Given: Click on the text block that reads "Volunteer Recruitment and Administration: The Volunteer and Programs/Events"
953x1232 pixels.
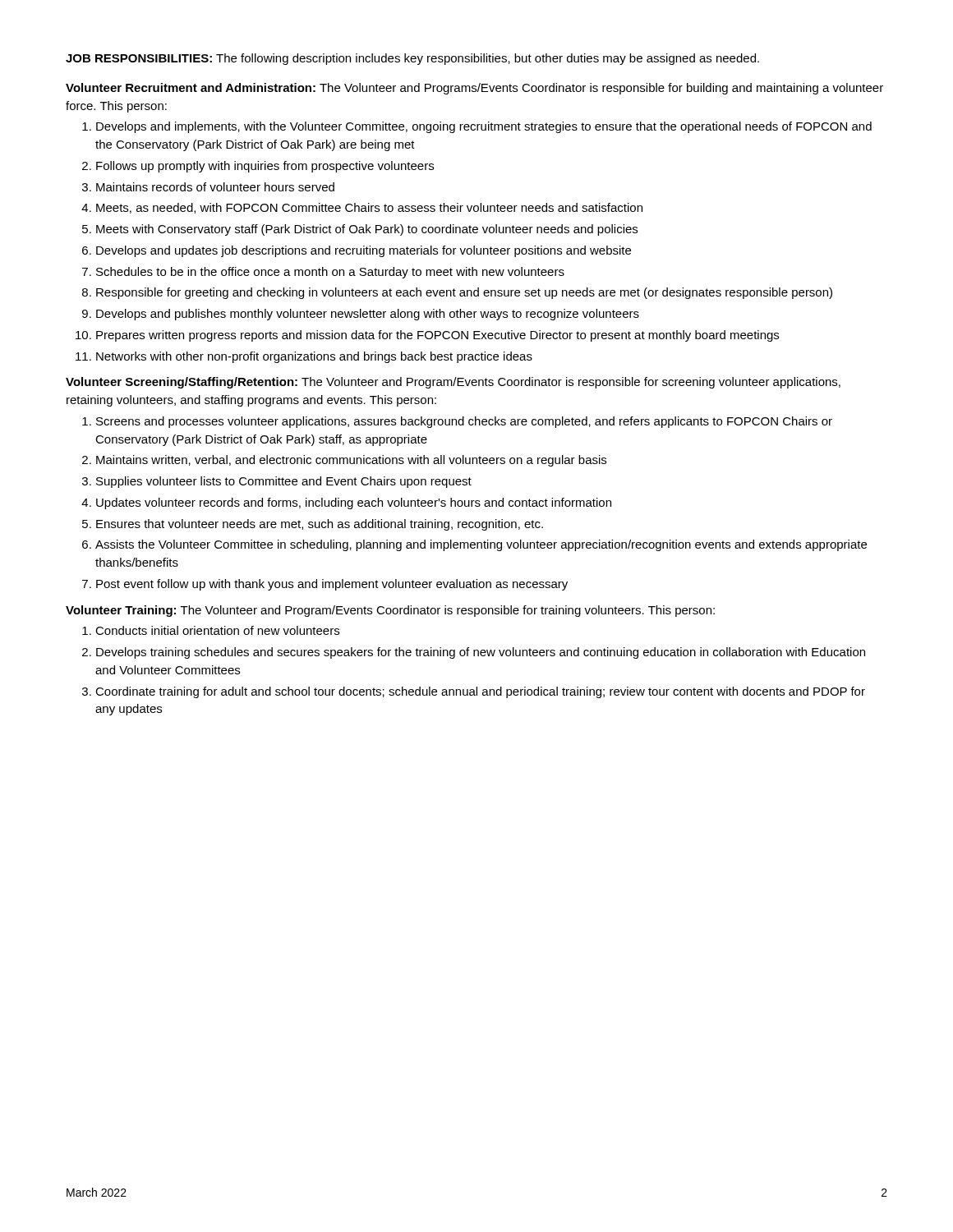Looking at the screenshot, I should (x=475, y=96).
